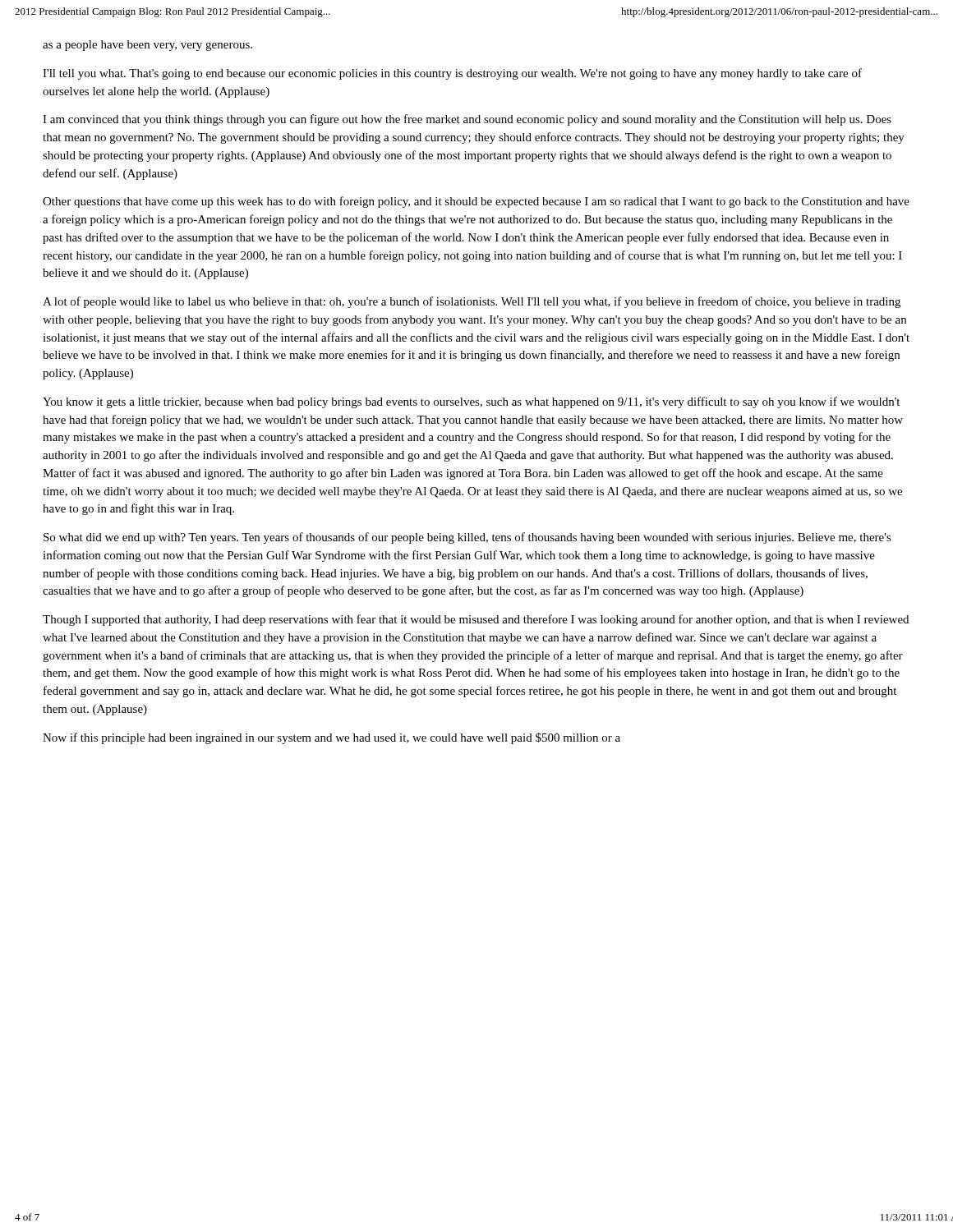Select the text block containing "I am convinced"
Screen dimensions: 1232x953
click(x=474, y=146)
